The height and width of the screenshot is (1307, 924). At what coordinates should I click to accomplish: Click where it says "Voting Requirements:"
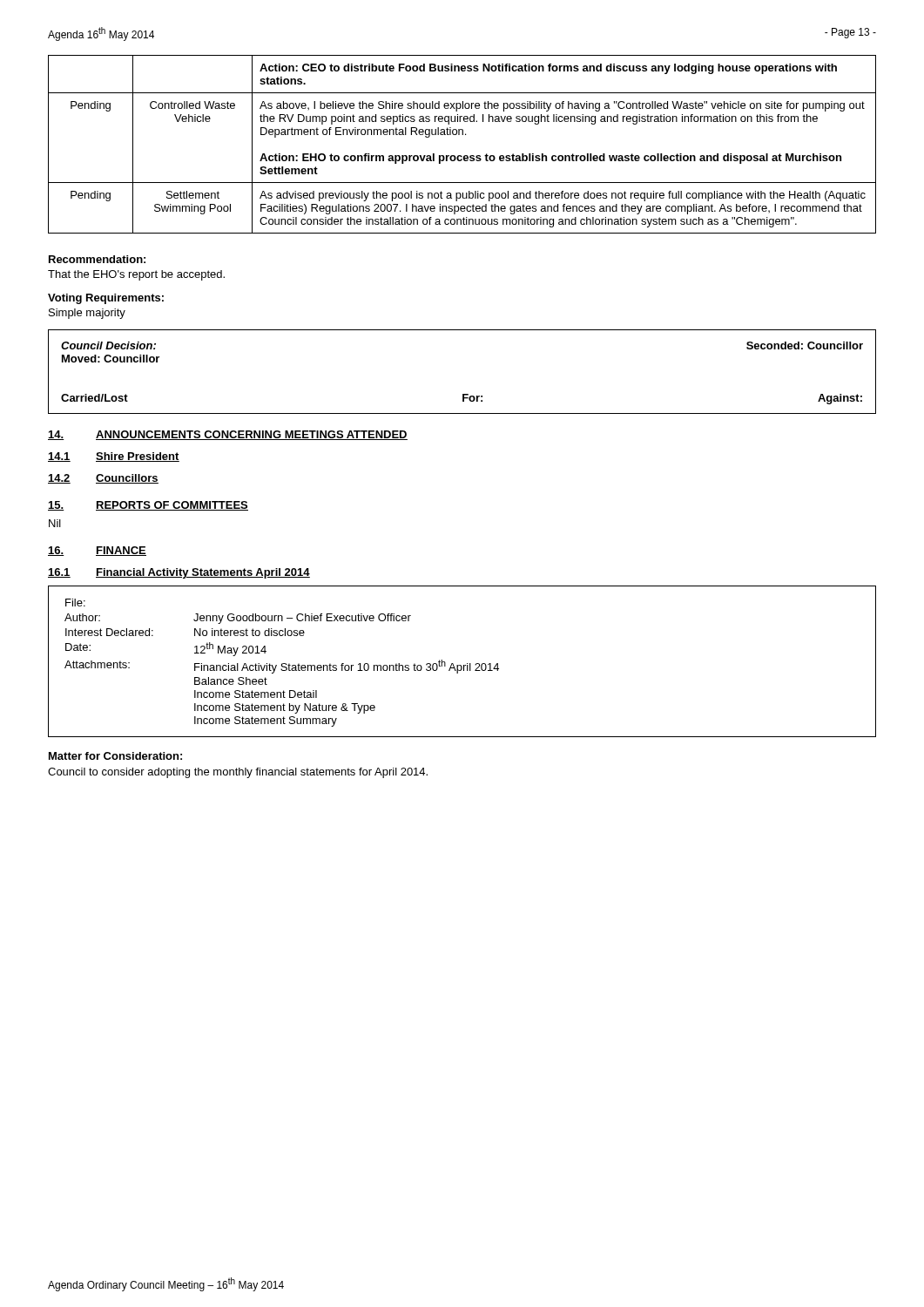(x=106, y=298)
